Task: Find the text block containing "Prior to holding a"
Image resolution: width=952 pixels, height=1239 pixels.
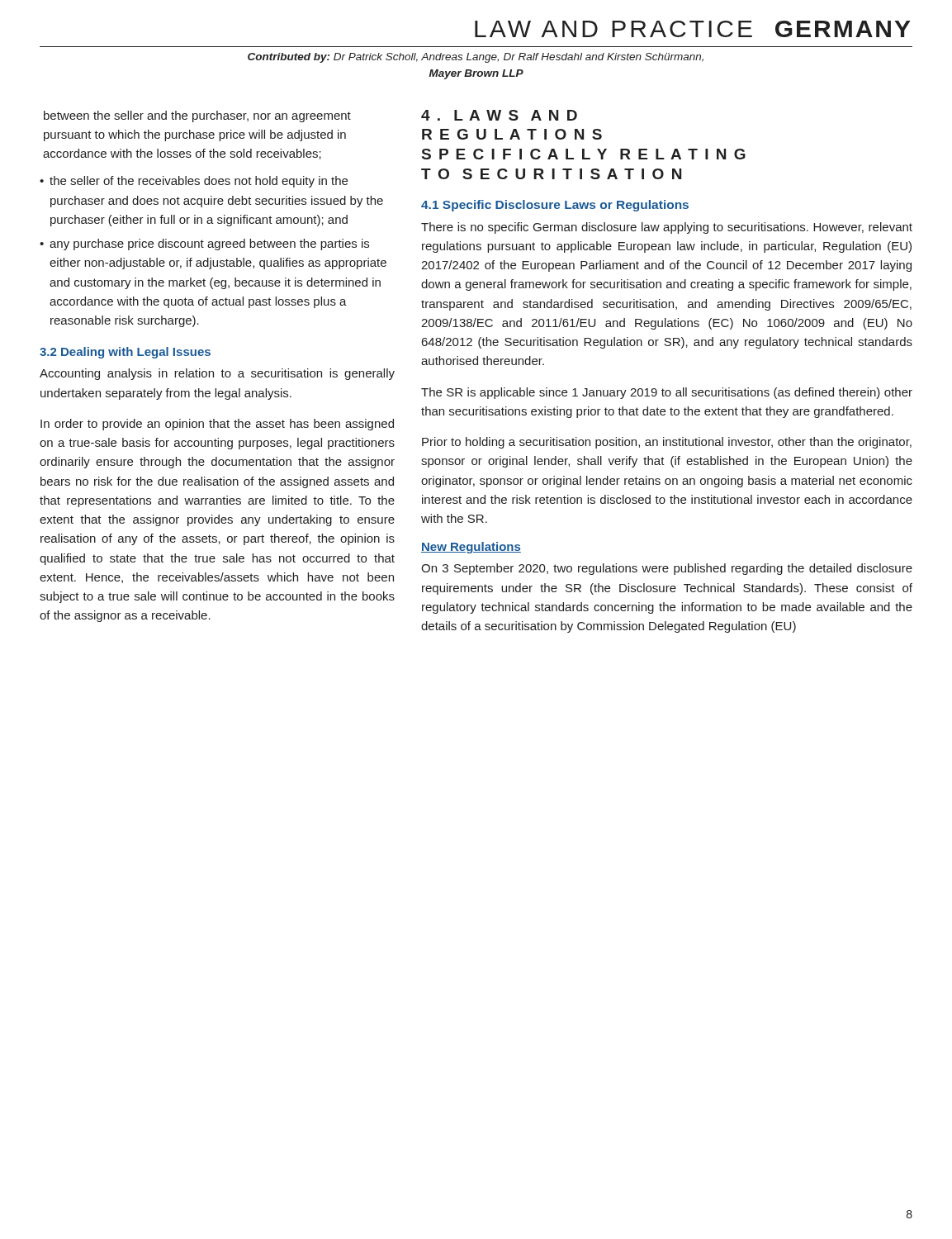Action: pyautogui.click(x=667, y=480)
